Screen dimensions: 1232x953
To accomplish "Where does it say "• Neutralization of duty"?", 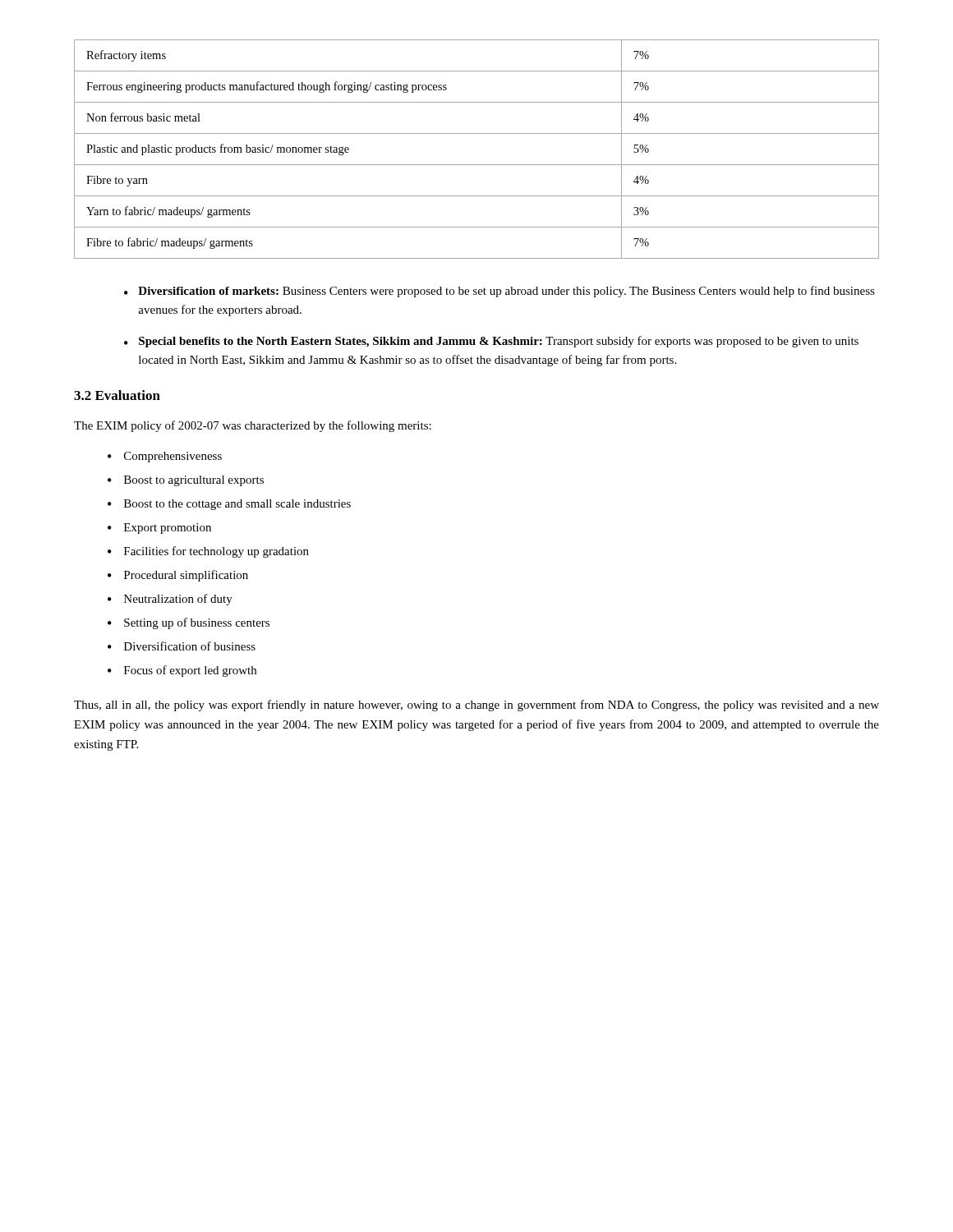I will pos(170,599).
